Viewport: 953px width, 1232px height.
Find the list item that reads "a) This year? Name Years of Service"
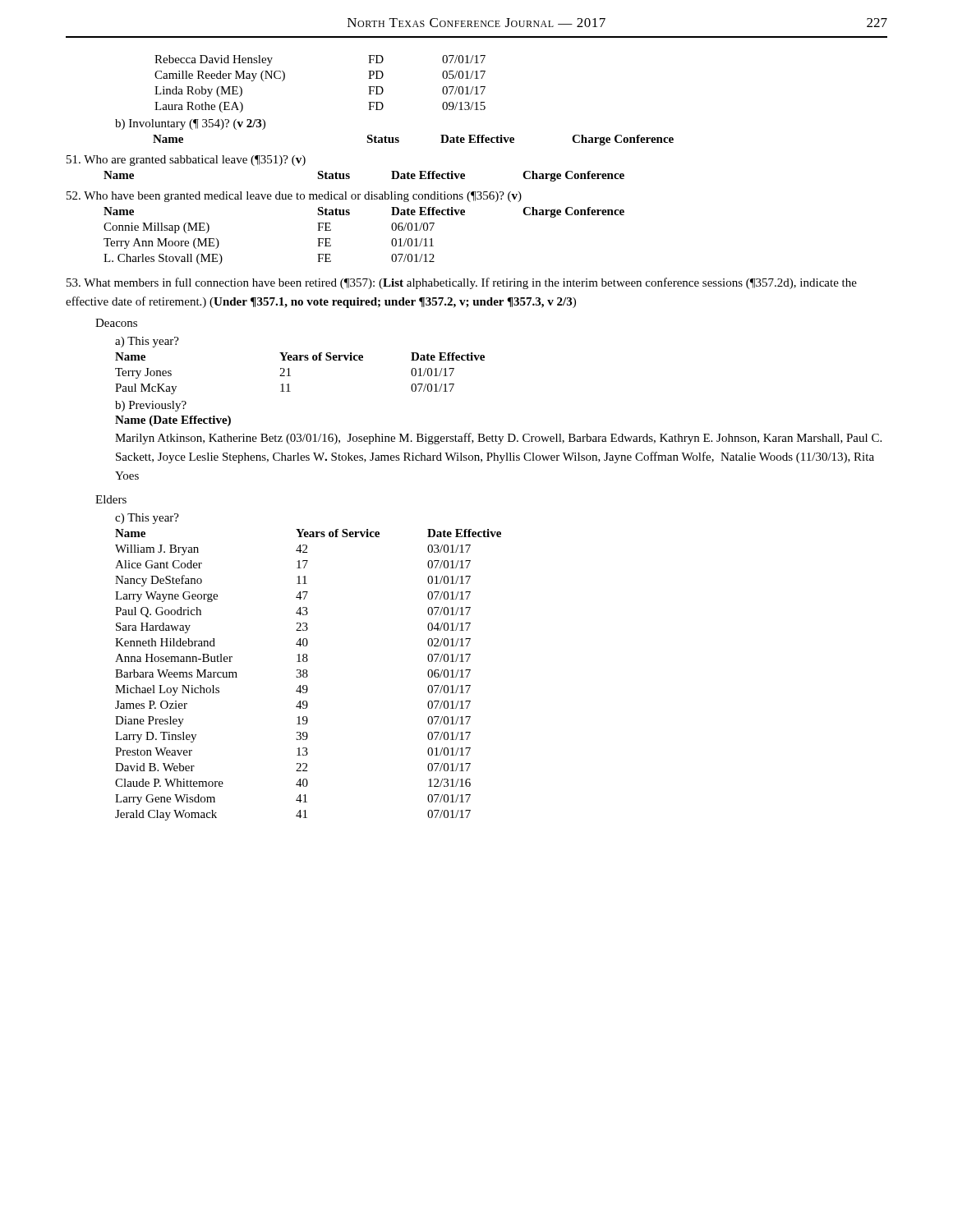pos(147,342)
